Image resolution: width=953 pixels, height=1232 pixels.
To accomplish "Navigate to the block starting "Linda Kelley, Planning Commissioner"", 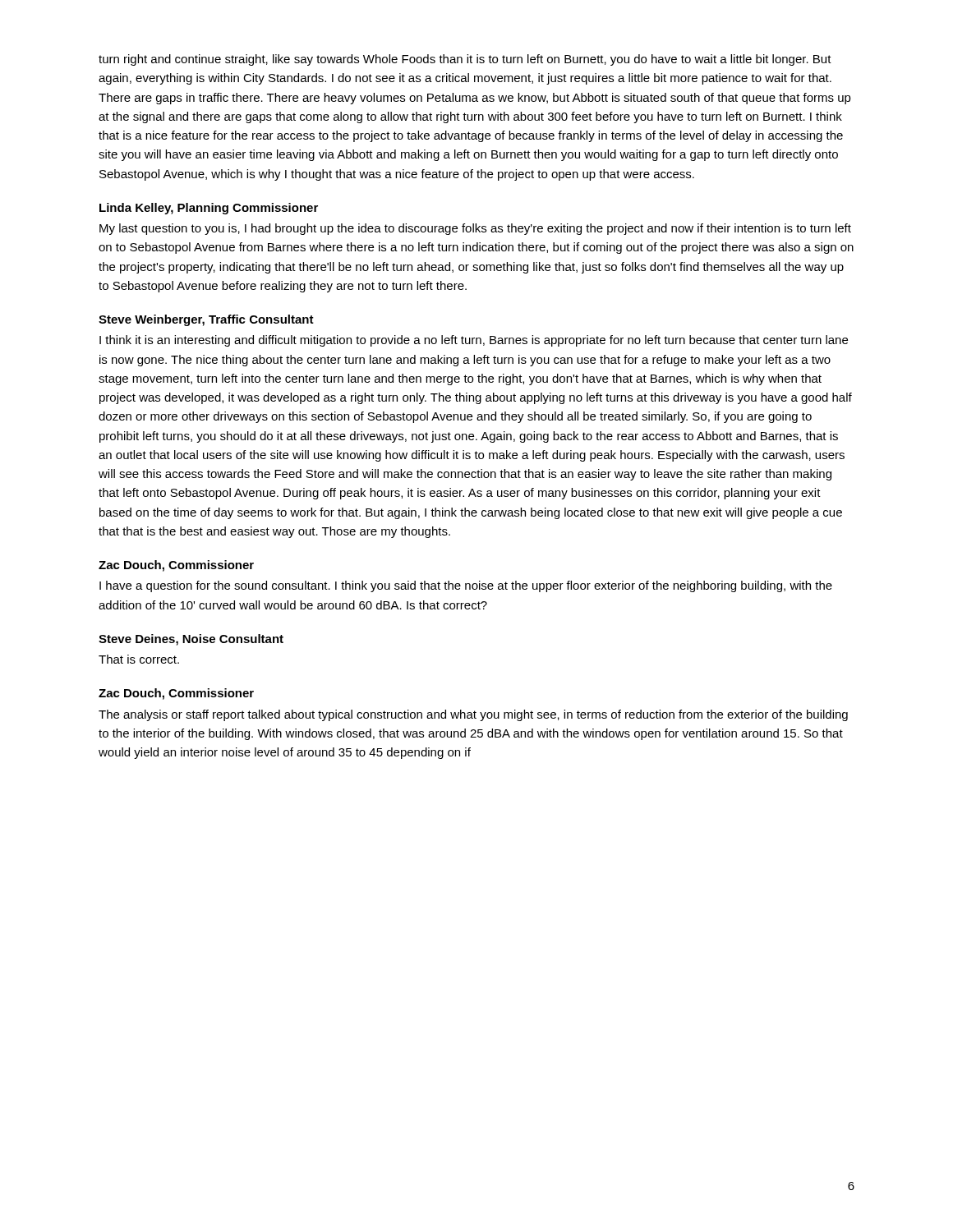I will 208,207.
